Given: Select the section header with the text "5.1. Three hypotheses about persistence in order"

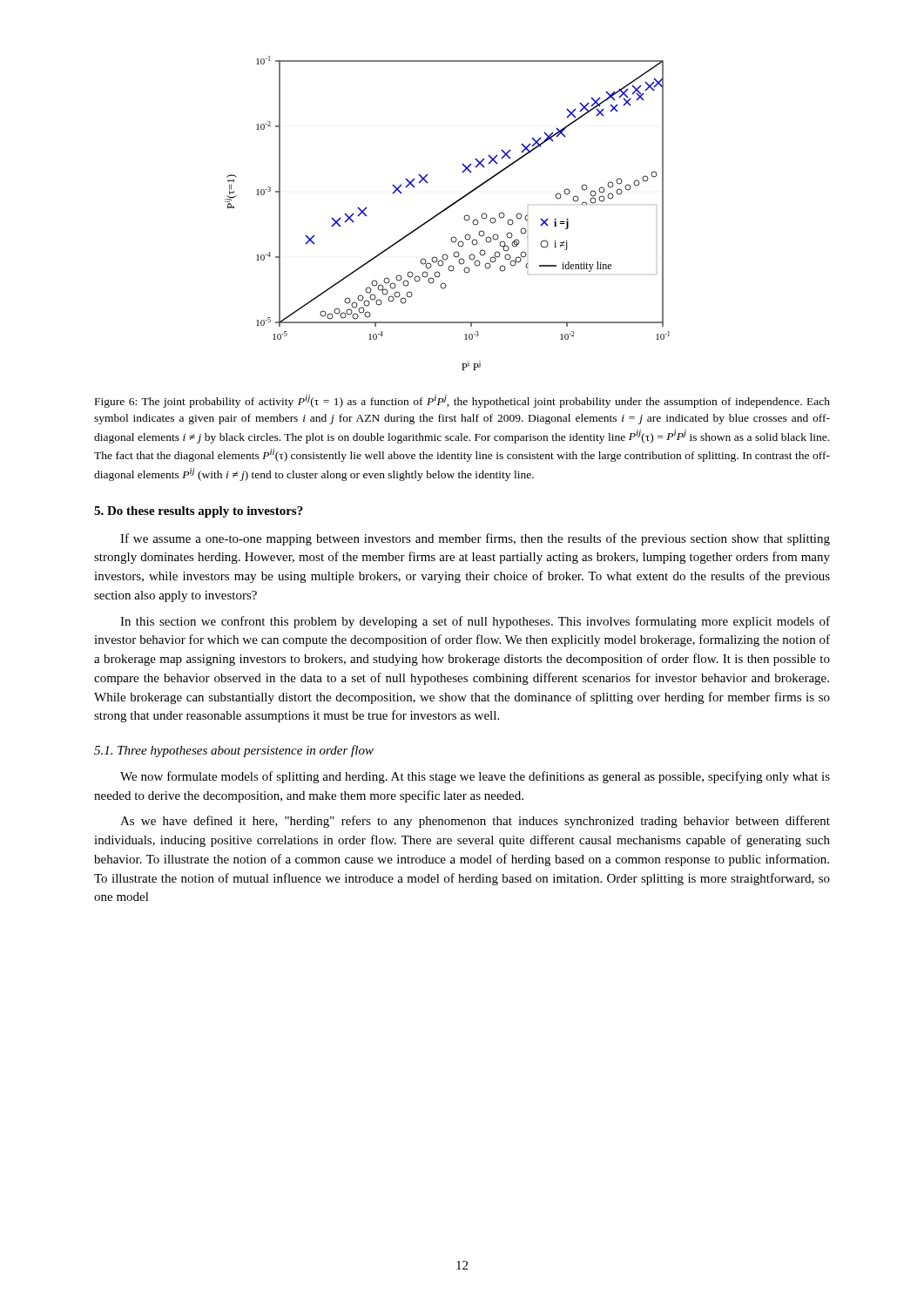Looking at the screenshot, I should tap(234, 750).
